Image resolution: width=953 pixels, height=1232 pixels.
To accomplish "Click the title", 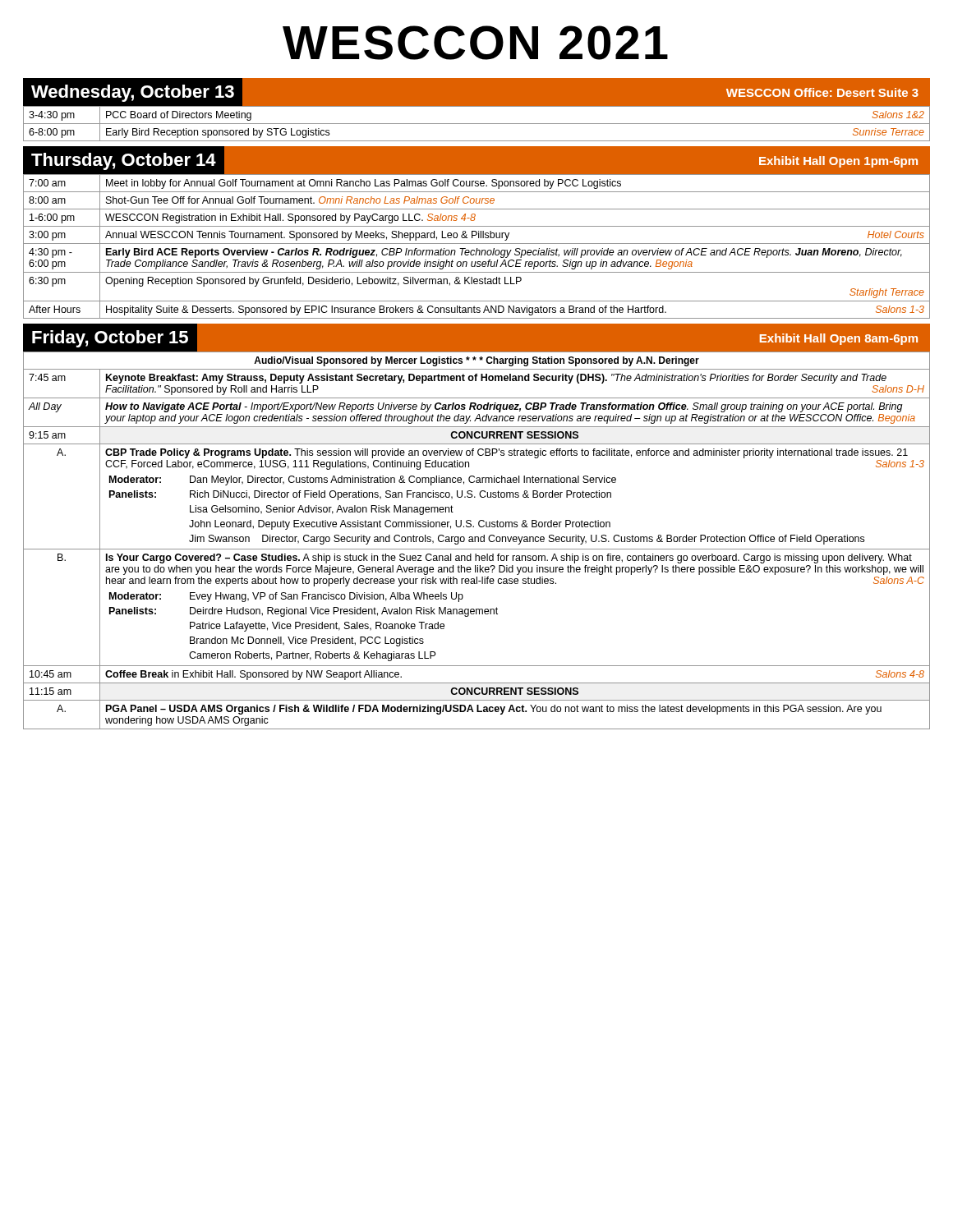I will point(476,42).
